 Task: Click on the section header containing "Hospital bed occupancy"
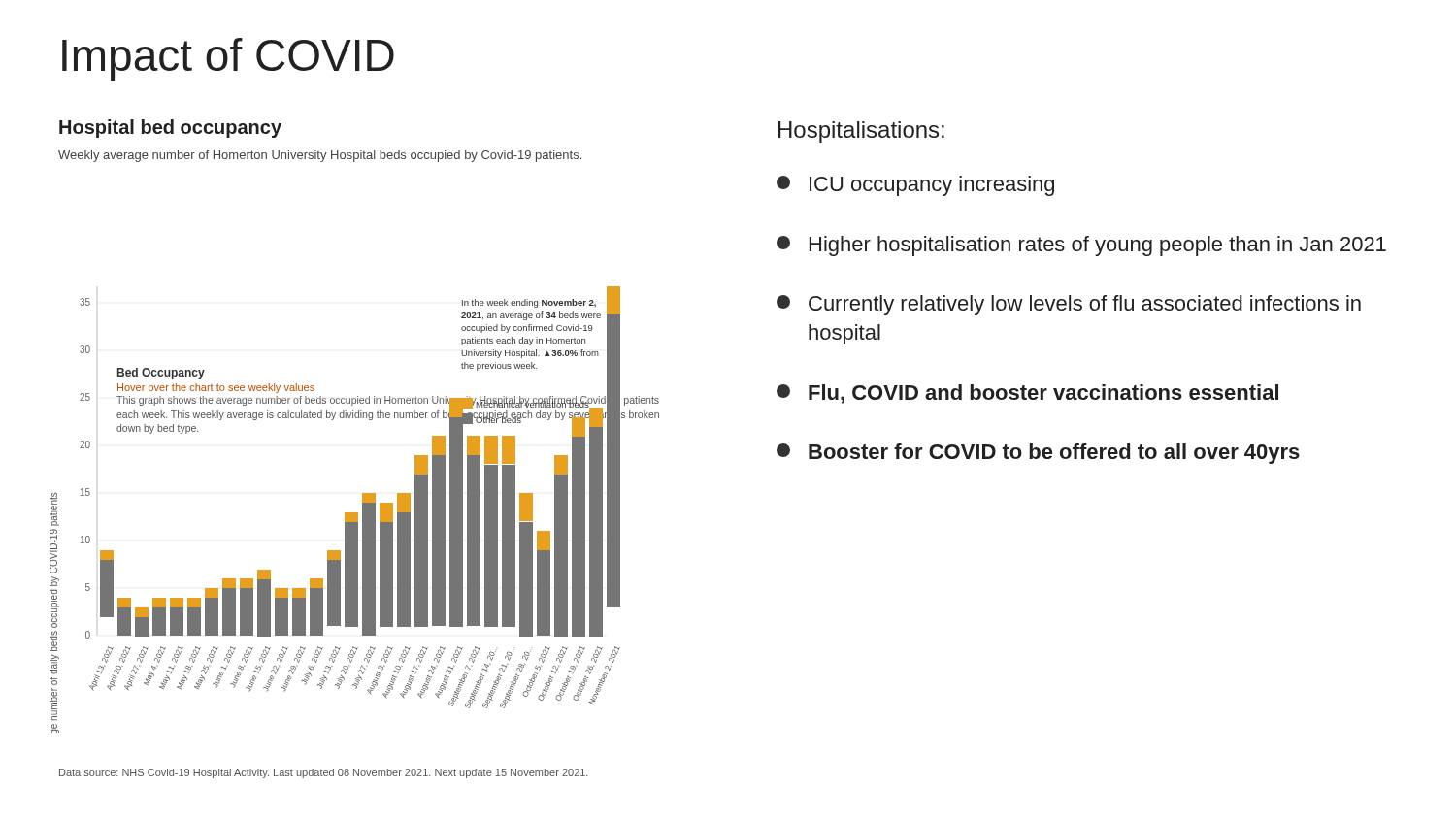point(170,127)
